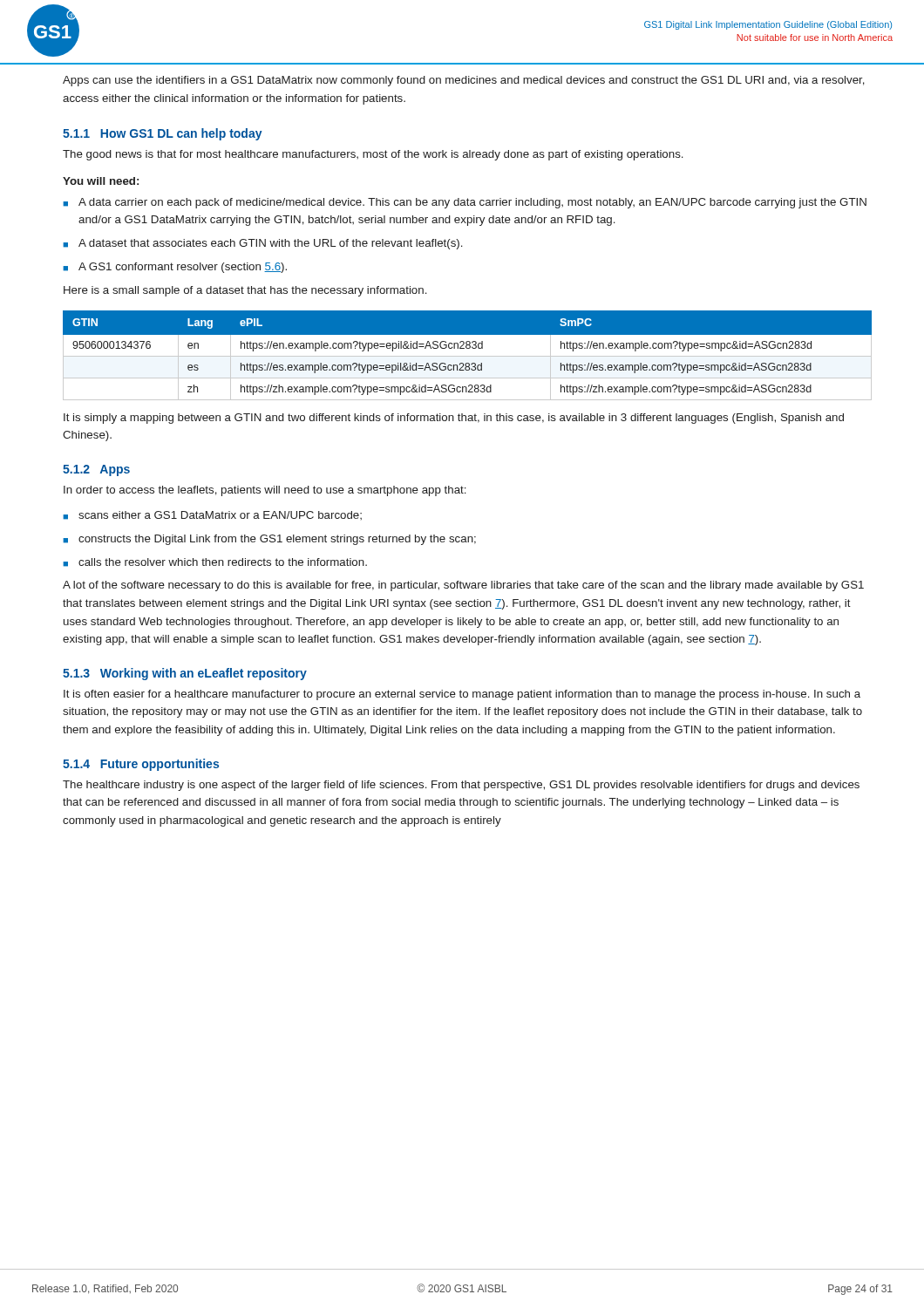
Task: Locate the list item with the text "■ A GS1"
Action: click(x=175, y=268)
